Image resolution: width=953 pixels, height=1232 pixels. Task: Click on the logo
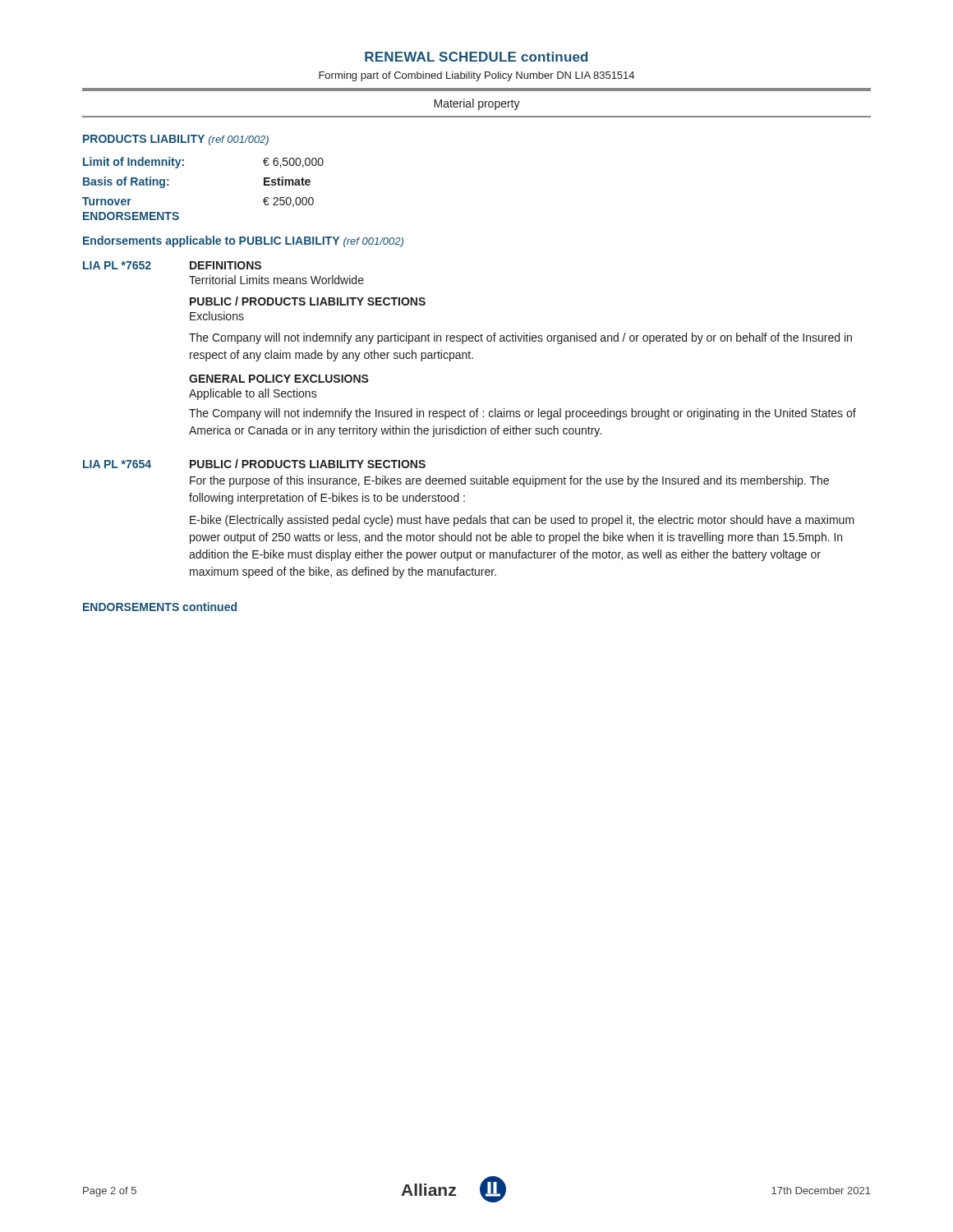476,1191
